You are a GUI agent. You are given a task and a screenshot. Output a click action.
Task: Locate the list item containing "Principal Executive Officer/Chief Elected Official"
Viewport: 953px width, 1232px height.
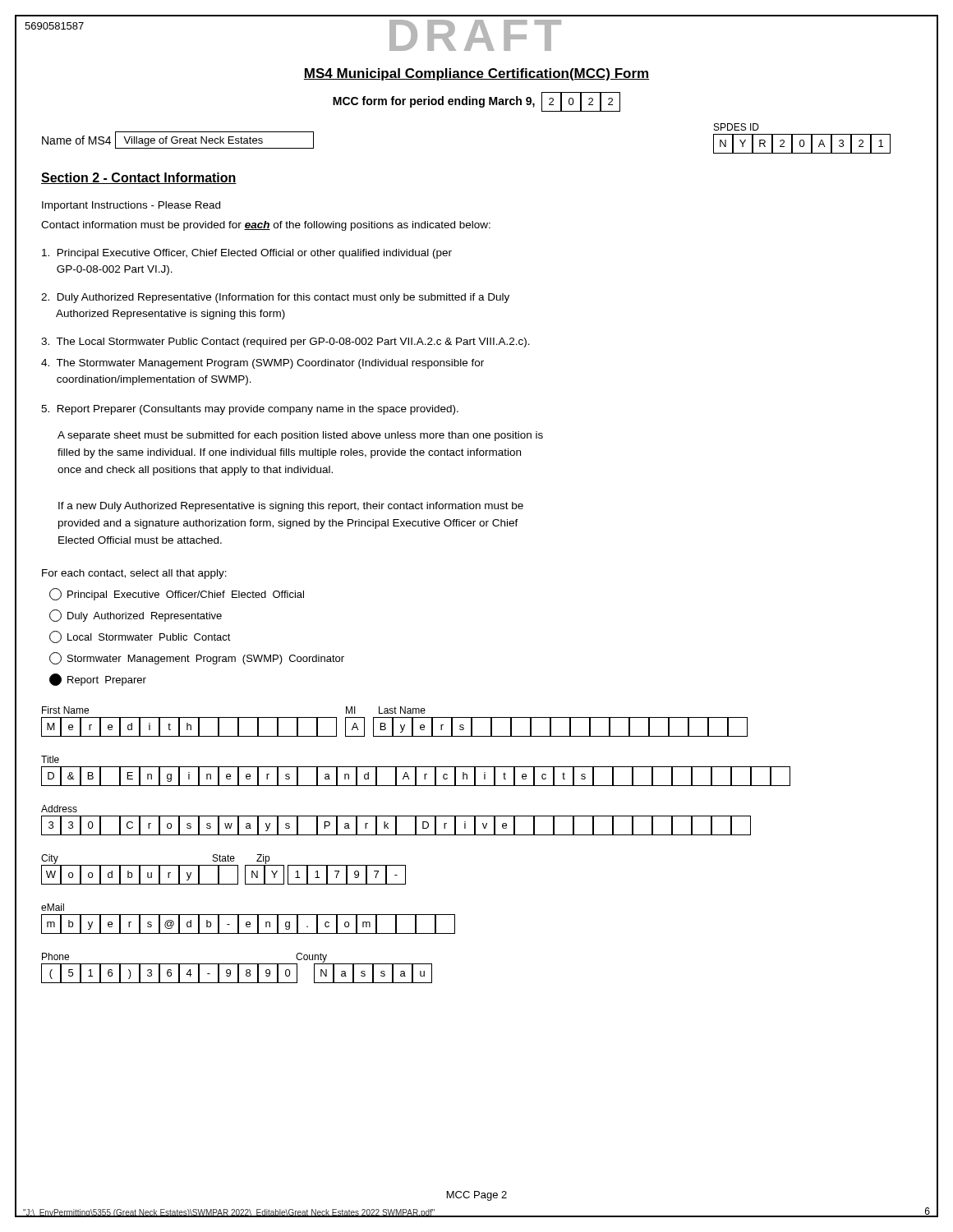click(177, 594)
